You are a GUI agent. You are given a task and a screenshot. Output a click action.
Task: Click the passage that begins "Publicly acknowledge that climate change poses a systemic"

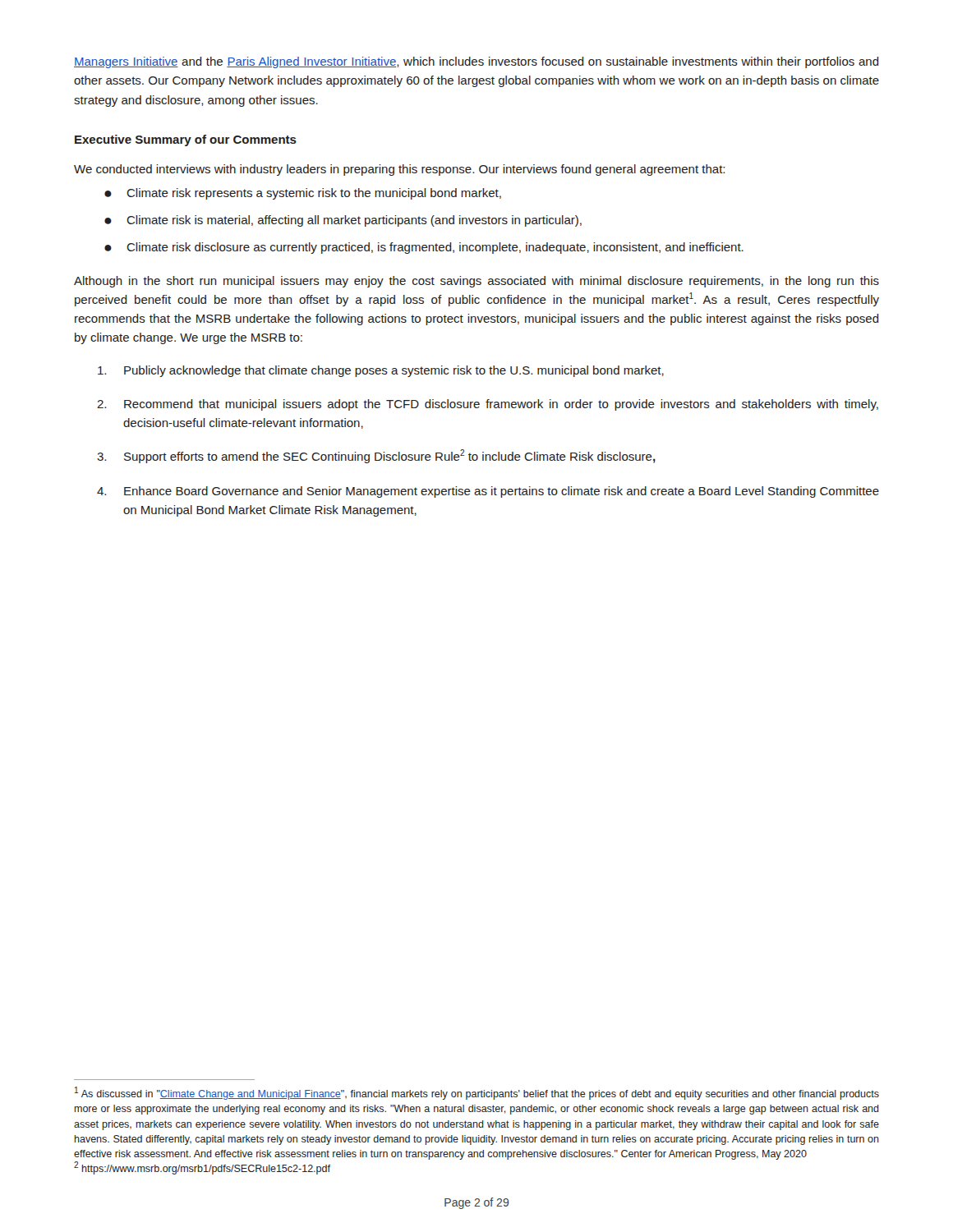[x=476, y=370]
